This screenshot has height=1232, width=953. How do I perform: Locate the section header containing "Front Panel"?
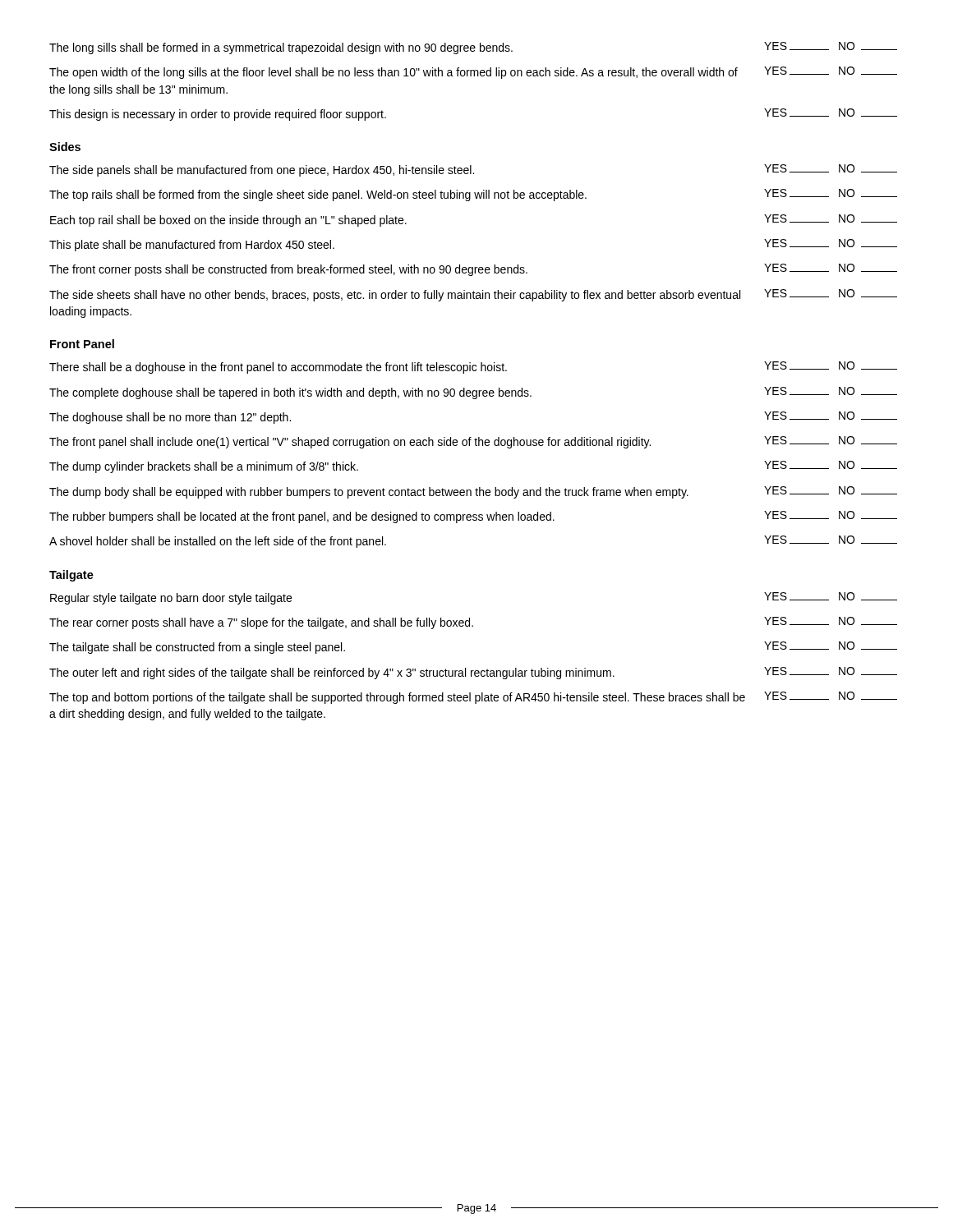click(x=82, y=344)
